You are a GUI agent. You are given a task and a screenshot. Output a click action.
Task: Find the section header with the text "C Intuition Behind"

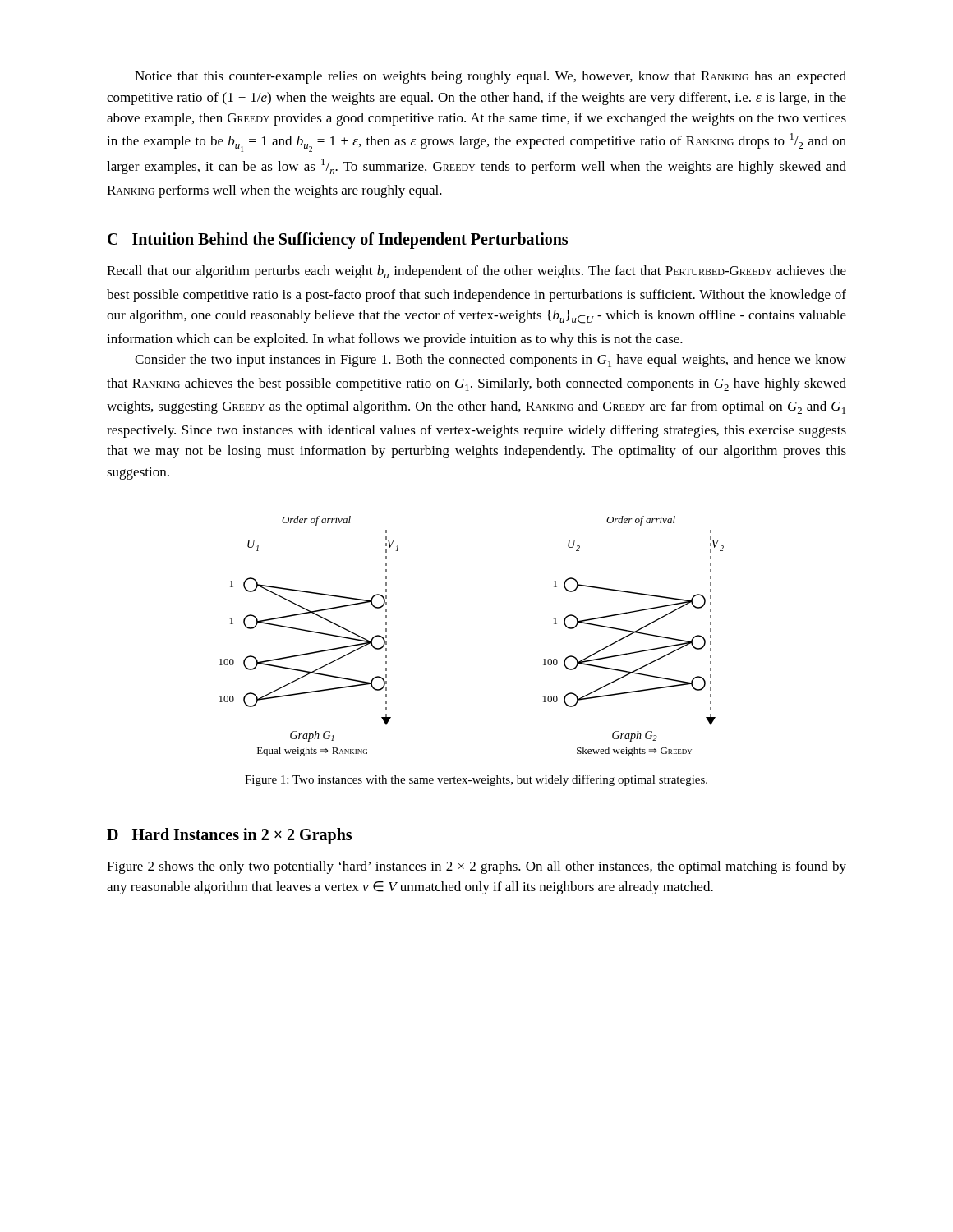[338, 240]
